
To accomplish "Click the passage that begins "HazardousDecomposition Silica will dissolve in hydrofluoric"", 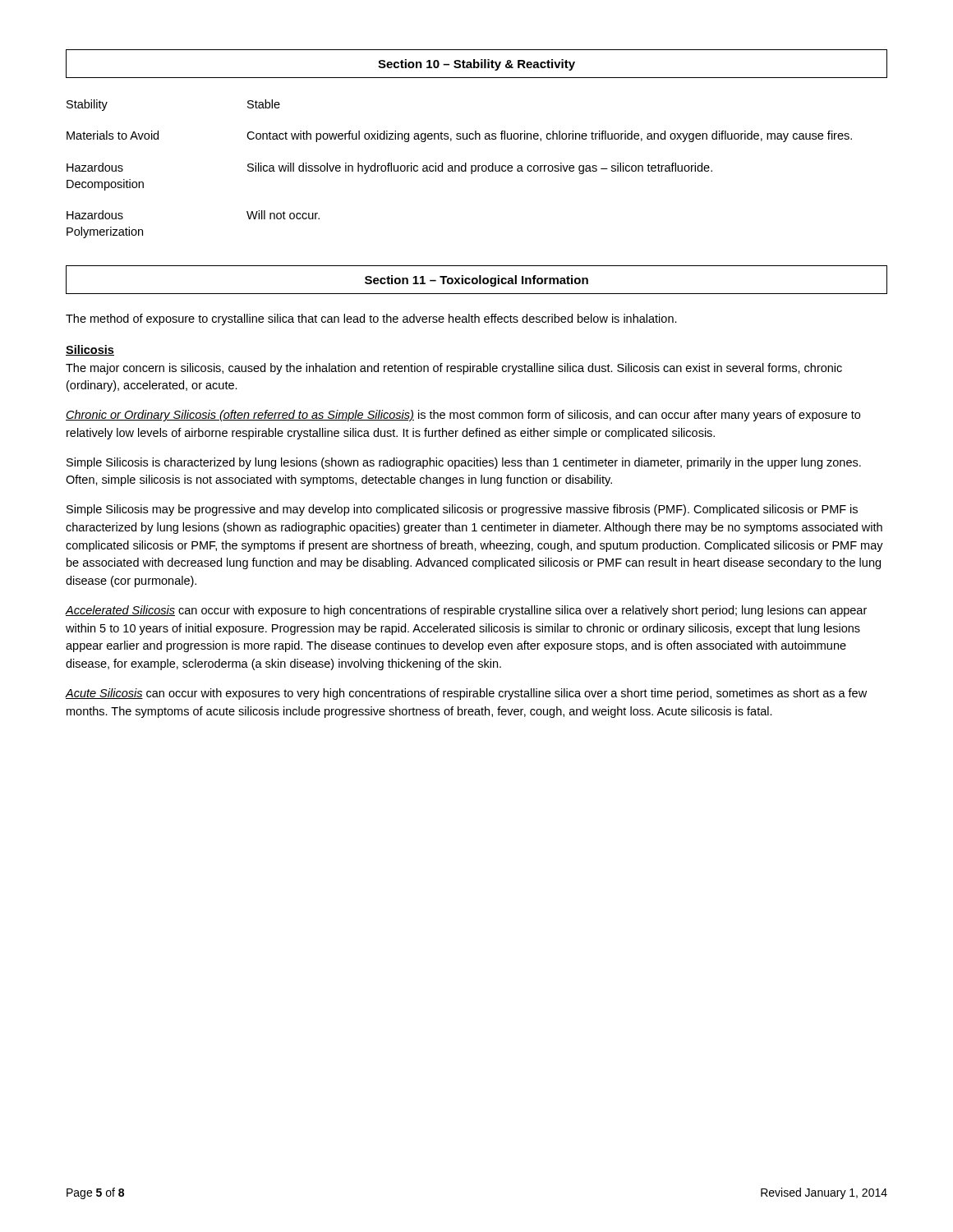I will tap(476, 176).
